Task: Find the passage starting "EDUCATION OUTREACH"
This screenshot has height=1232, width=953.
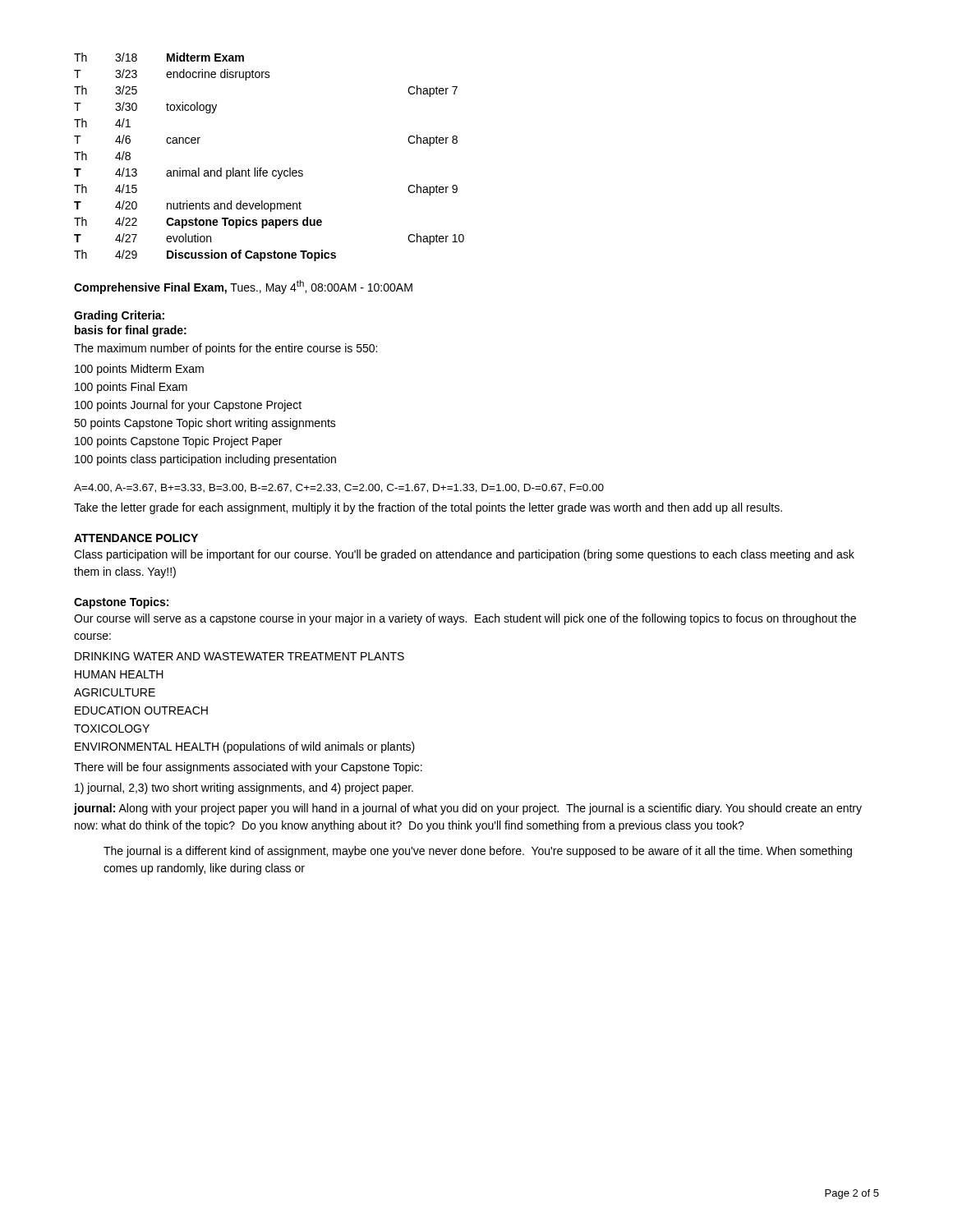Action: [141, 710]
